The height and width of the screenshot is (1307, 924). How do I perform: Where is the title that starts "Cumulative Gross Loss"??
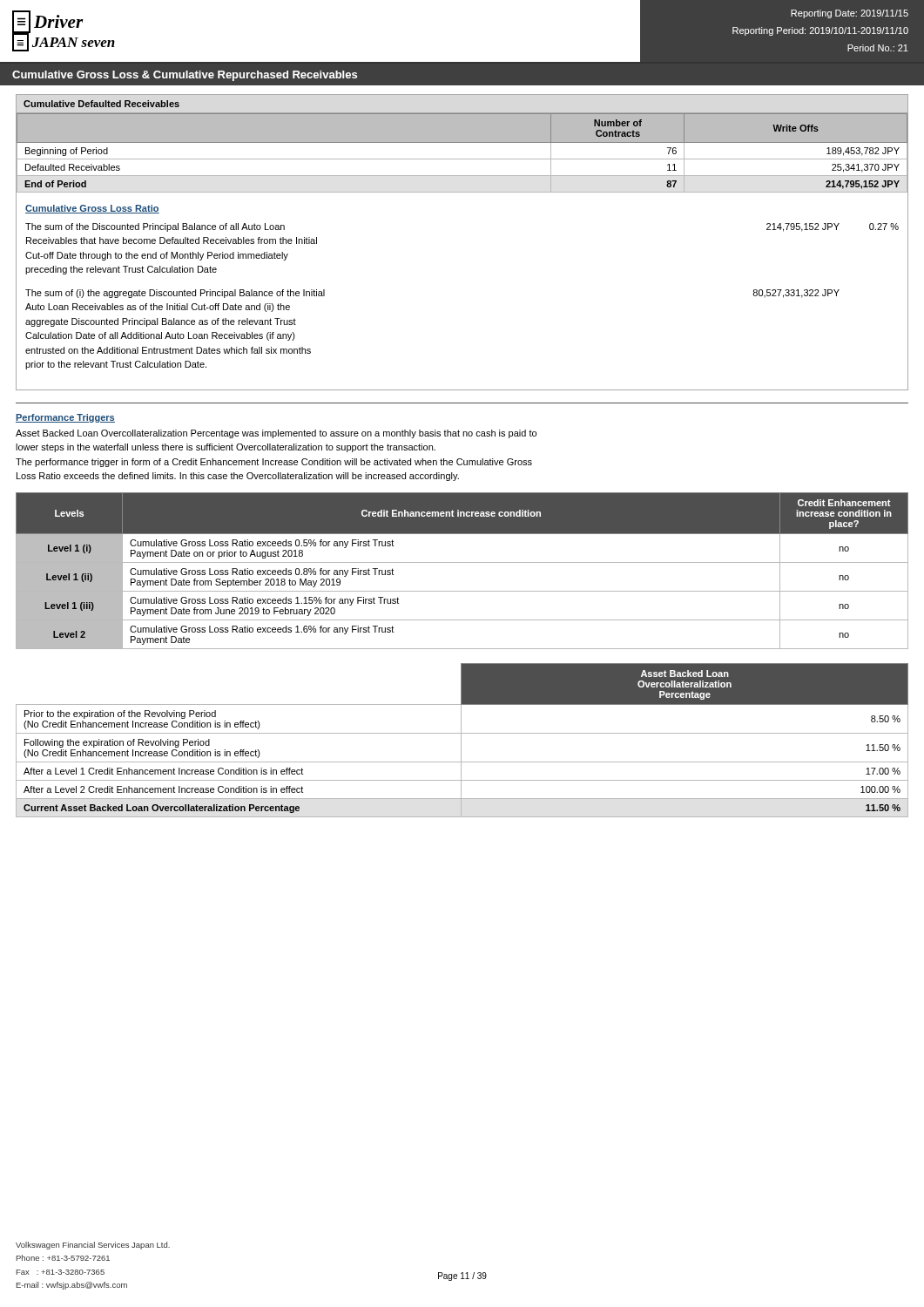pyautogui.click(x=185, y=75)
